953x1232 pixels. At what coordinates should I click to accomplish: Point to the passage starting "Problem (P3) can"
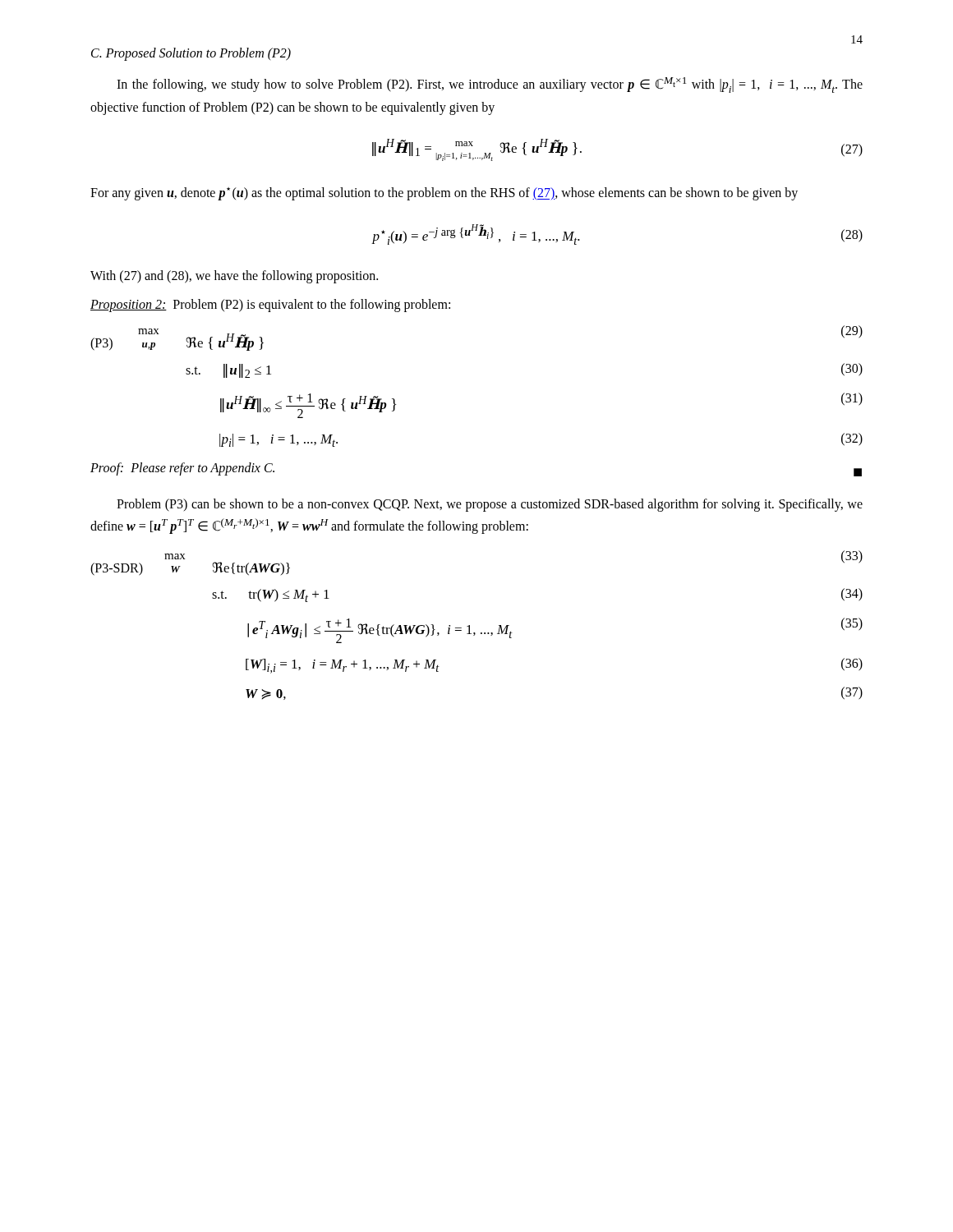(476, 515)
